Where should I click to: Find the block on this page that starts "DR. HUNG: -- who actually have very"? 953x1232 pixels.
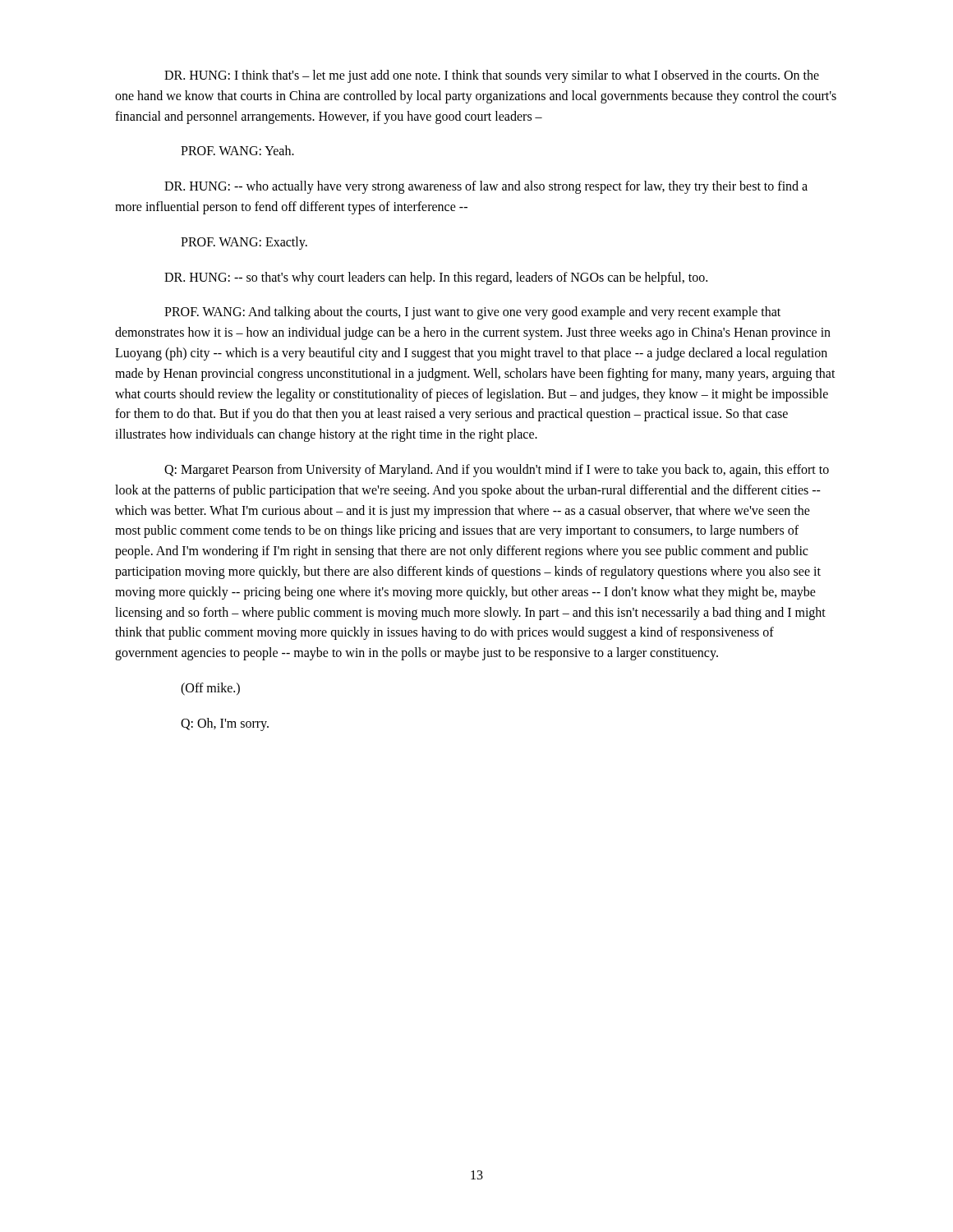[461, 196]
